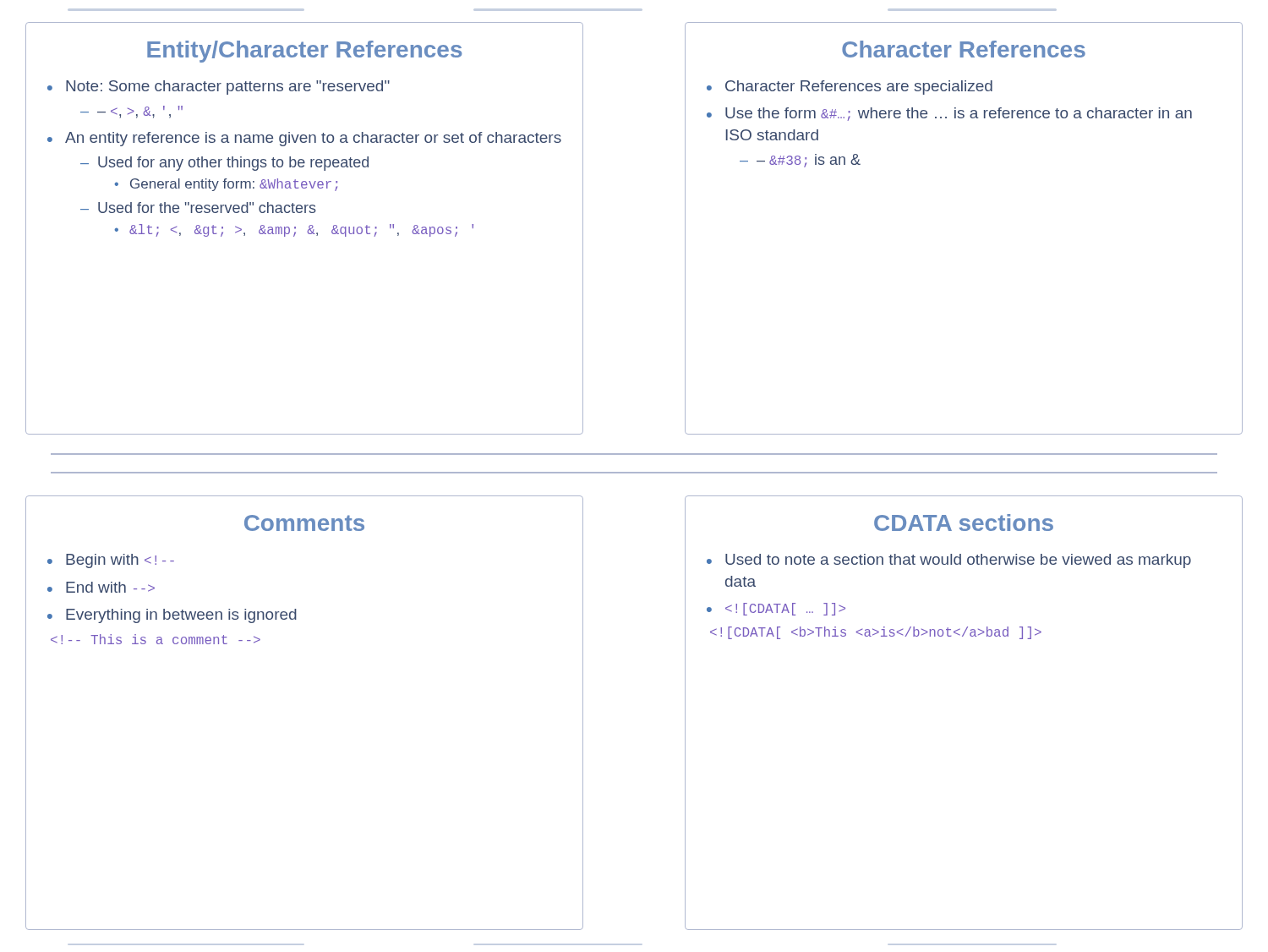Click the passage that begins "Used to note"

point(958,570)
